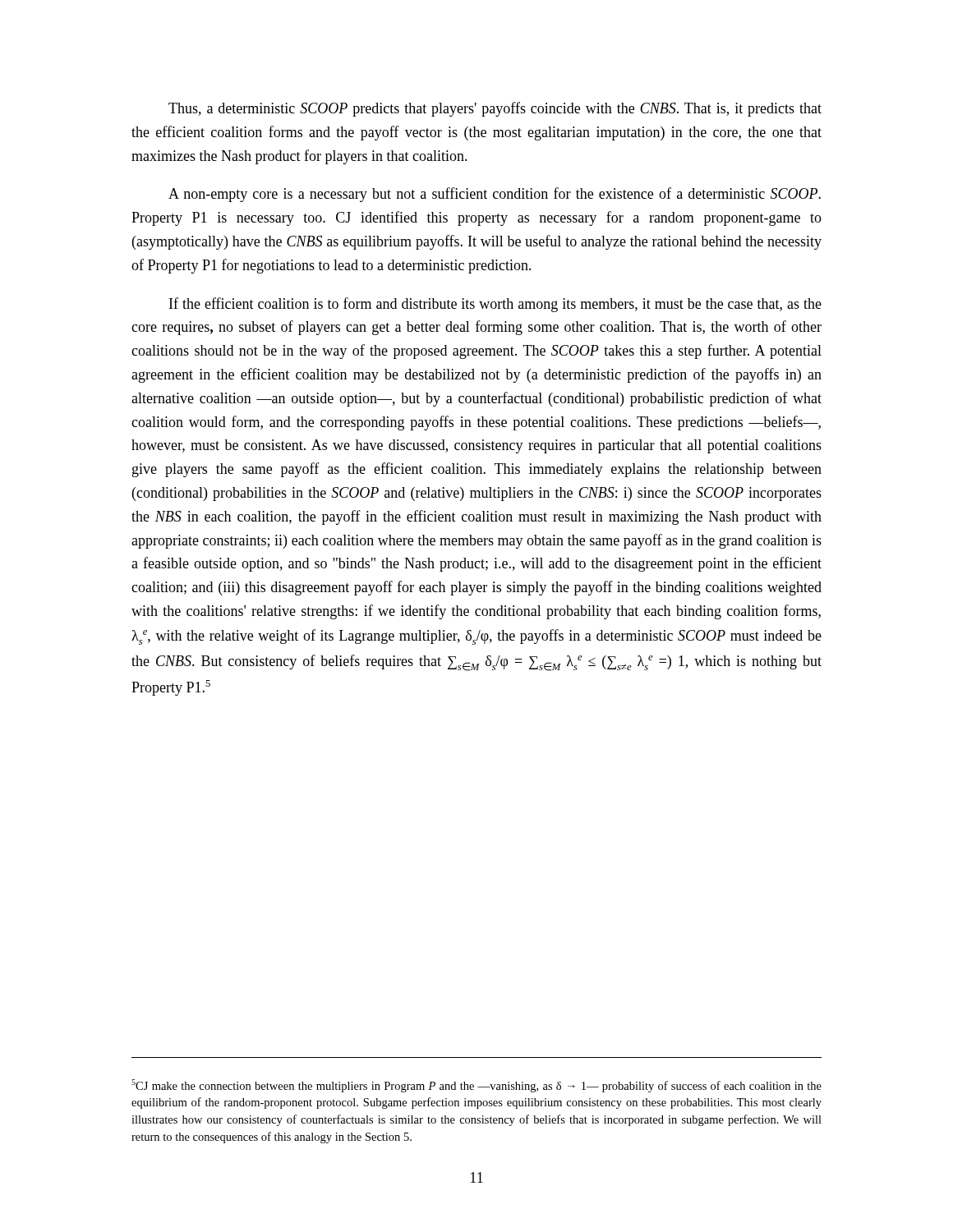Select the text block starting "A non-empty core is a necessary"
Viewport: 953px width, 1232px height.
[x=476, y=230]
